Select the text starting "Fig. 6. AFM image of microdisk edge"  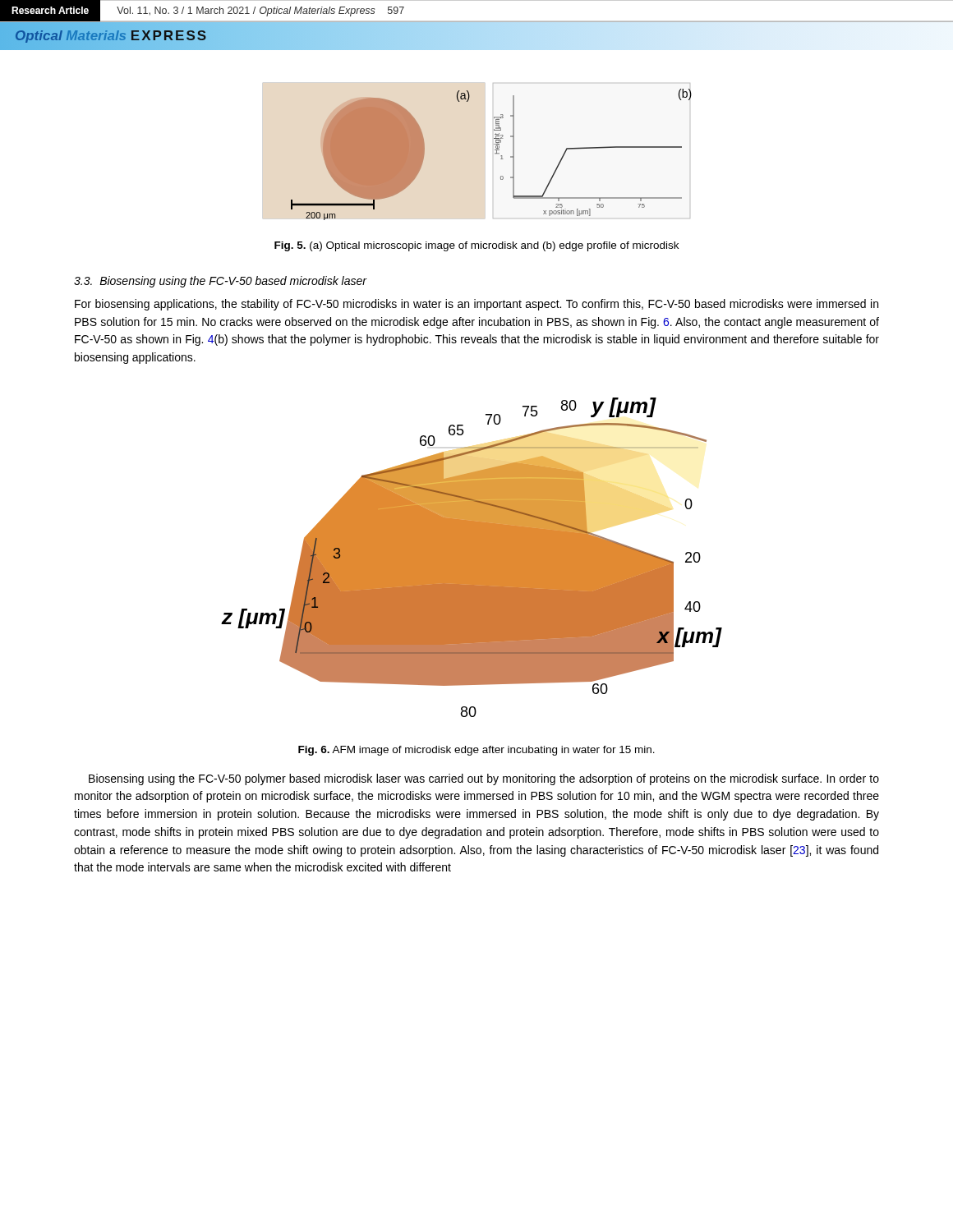coord(476,749)
